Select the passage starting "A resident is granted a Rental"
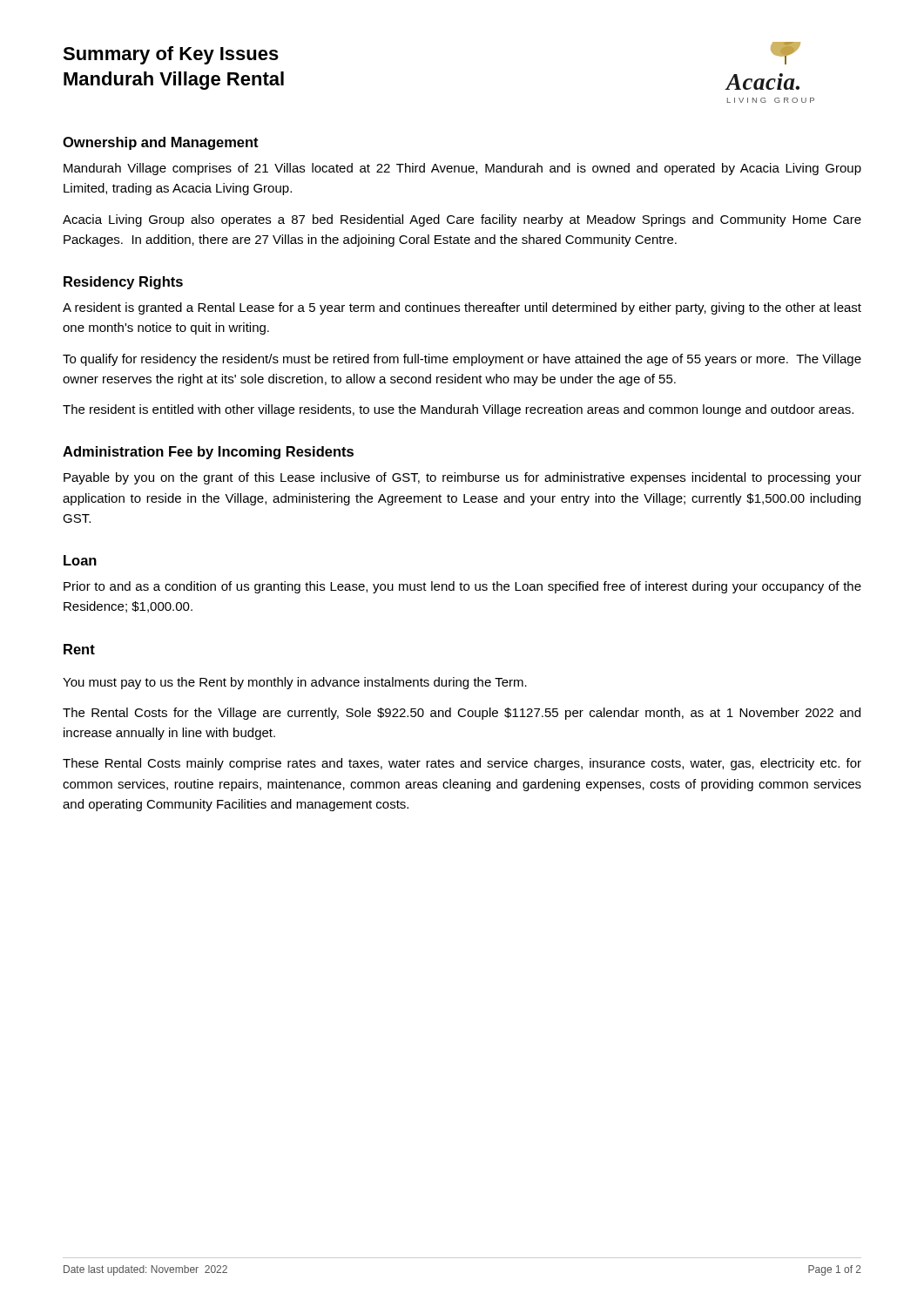This screenshot has height=1307, width=924. click(462, 317)
